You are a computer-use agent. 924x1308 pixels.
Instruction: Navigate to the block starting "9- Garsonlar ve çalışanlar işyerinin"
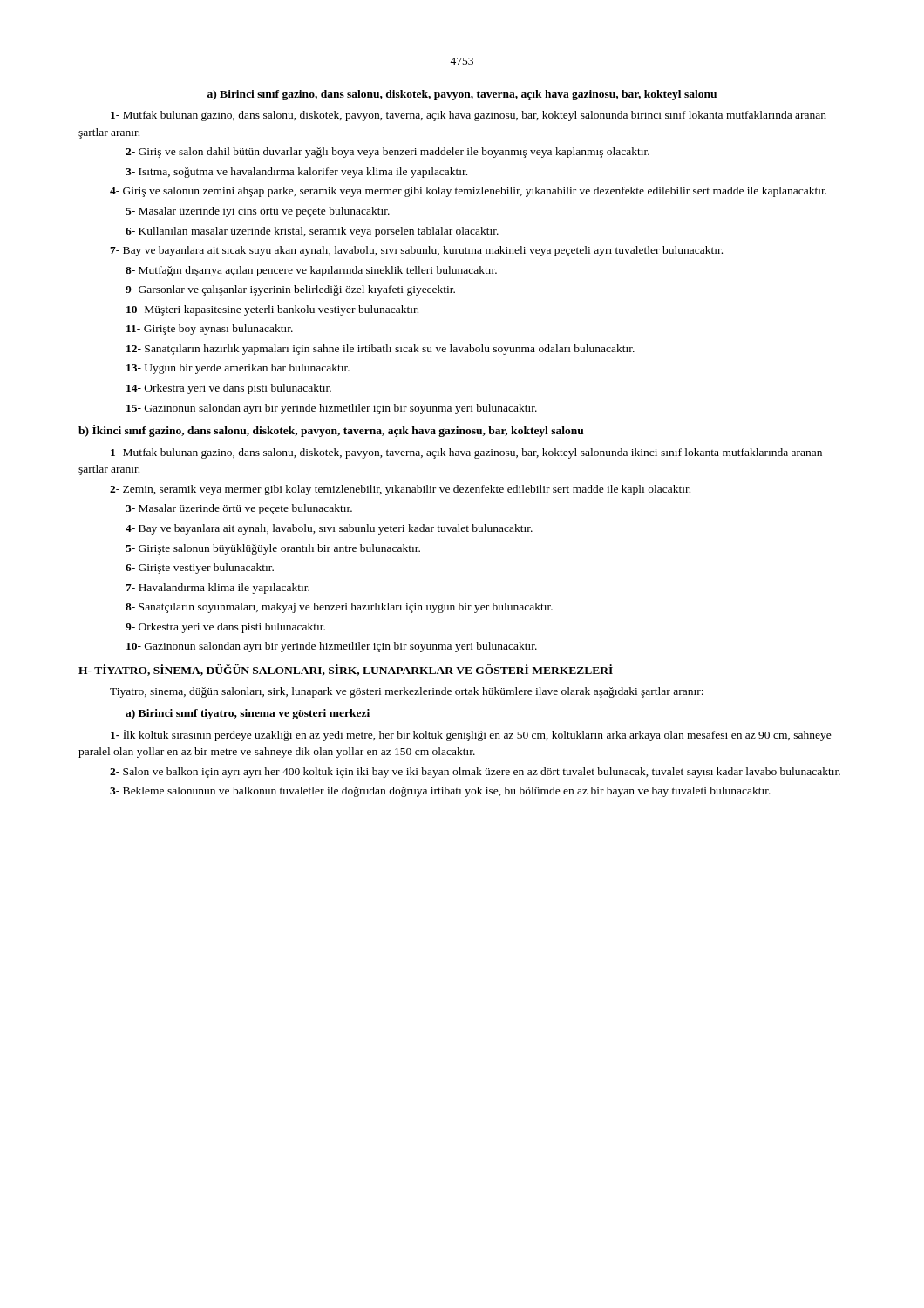tap(291, 289)
